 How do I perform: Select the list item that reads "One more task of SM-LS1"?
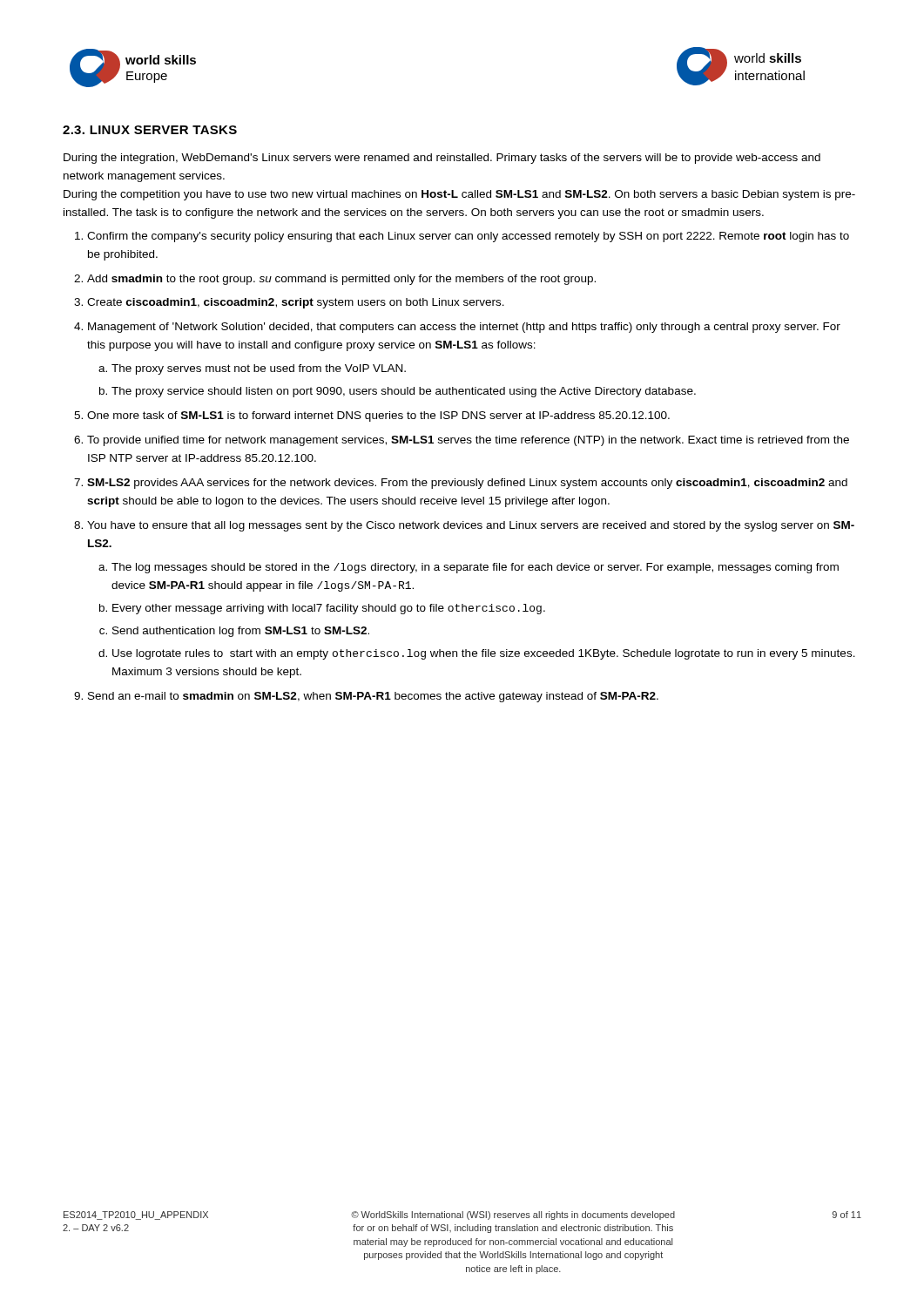pyautogui.click(x=379, y=415)
